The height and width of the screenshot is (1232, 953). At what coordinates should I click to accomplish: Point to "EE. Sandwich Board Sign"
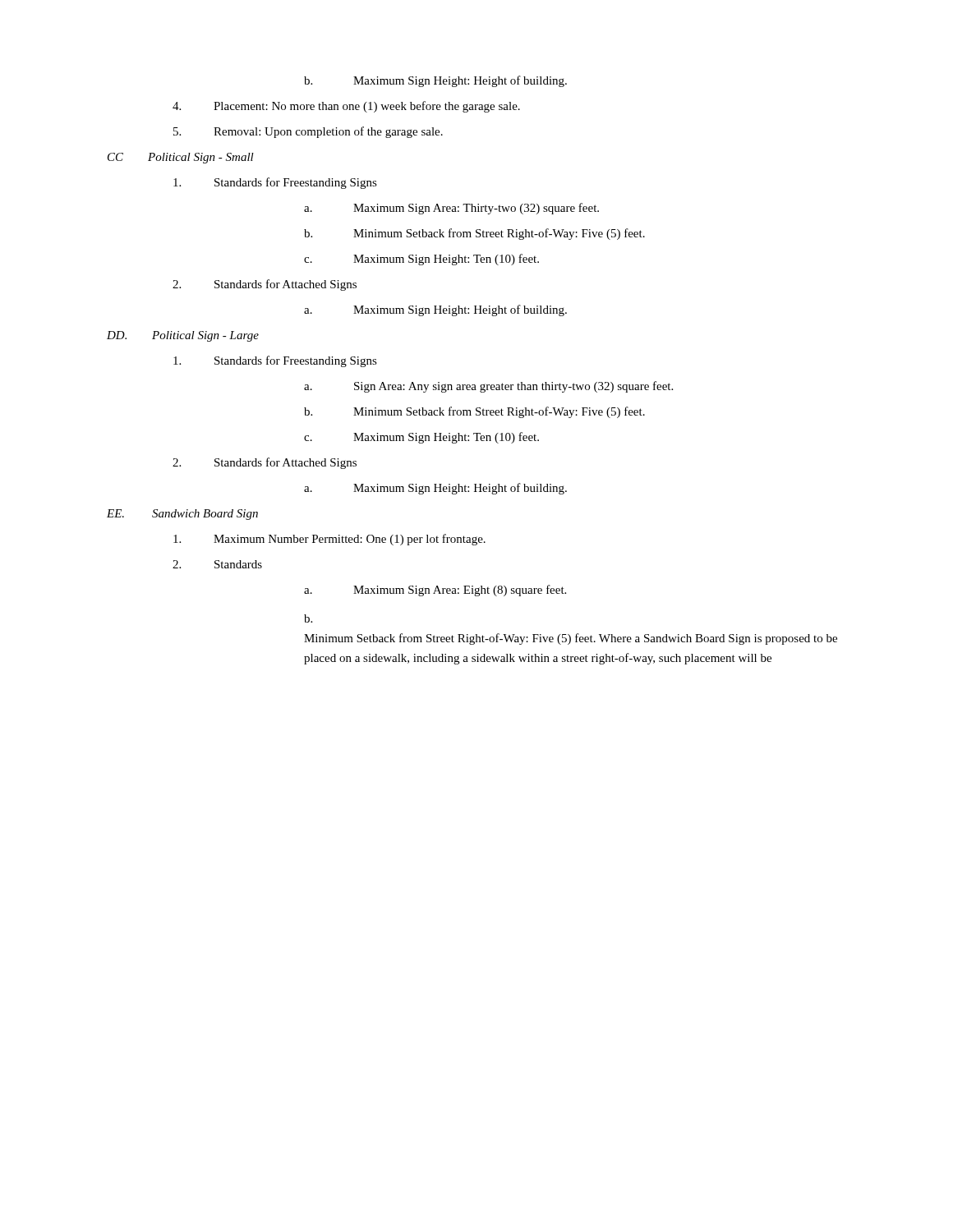182,515
